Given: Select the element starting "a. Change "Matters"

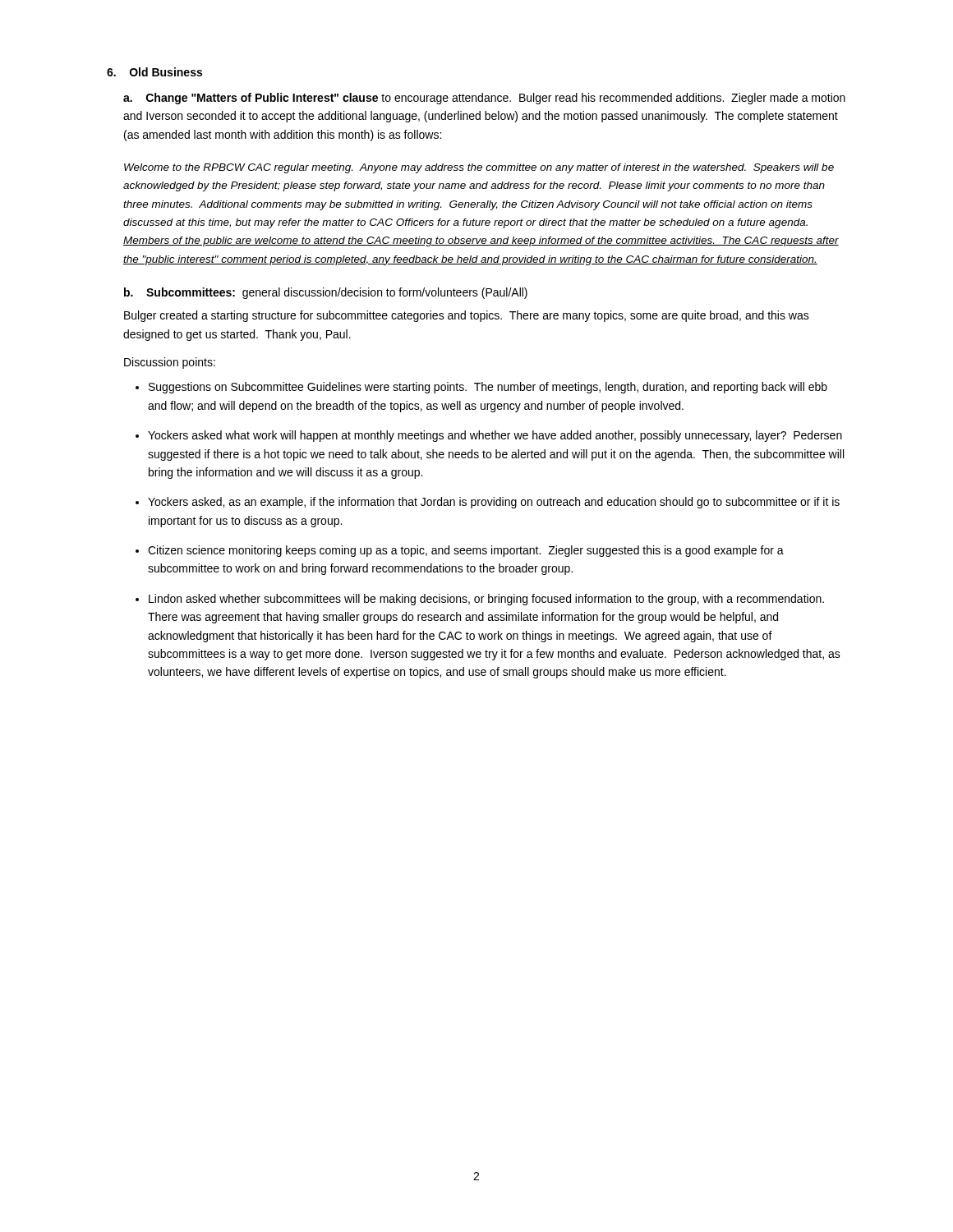Looking at the screenshot, I should coord(485,179).
